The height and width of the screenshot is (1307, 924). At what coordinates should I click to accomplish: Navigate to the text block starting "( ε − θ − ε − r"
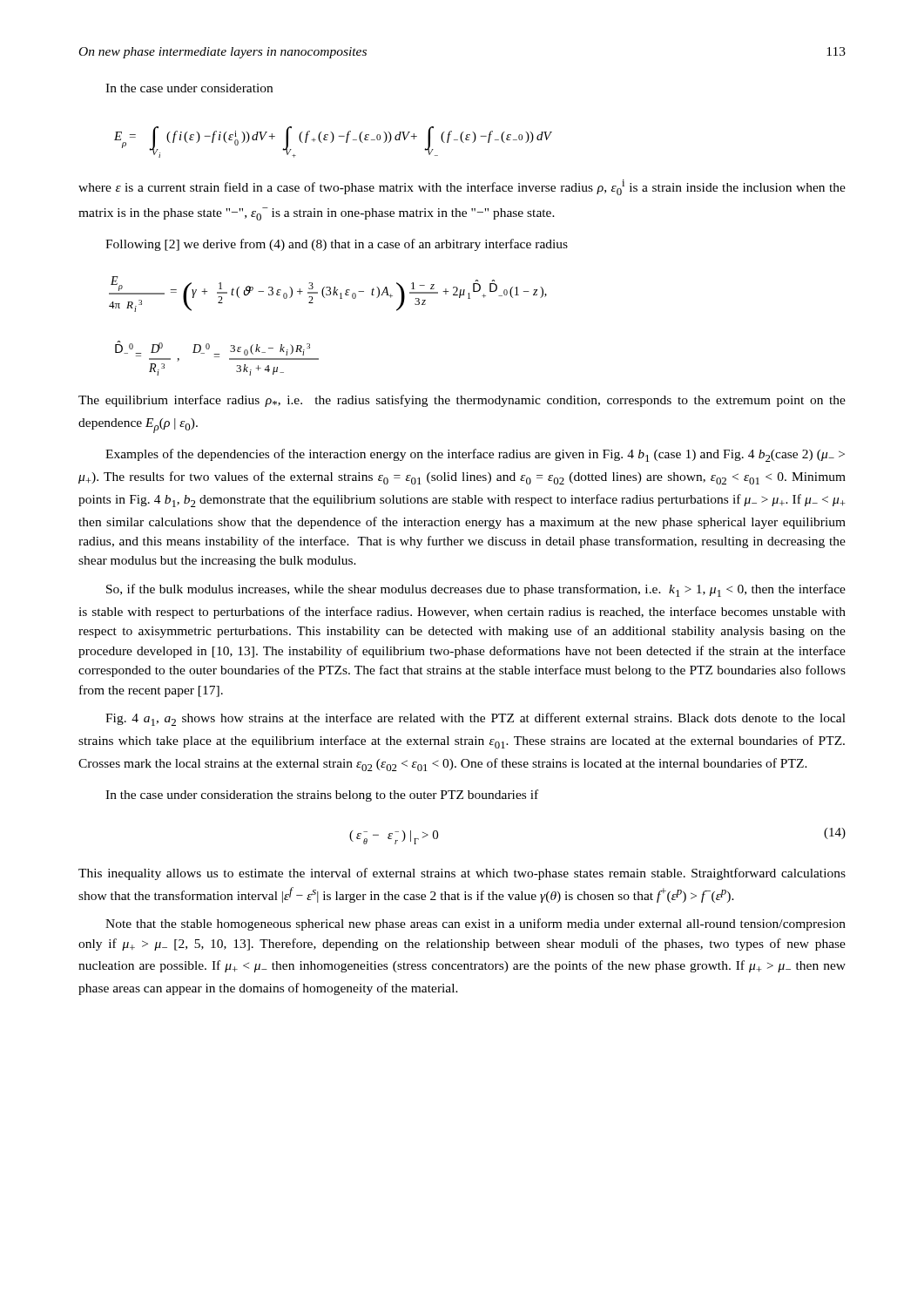397,832
